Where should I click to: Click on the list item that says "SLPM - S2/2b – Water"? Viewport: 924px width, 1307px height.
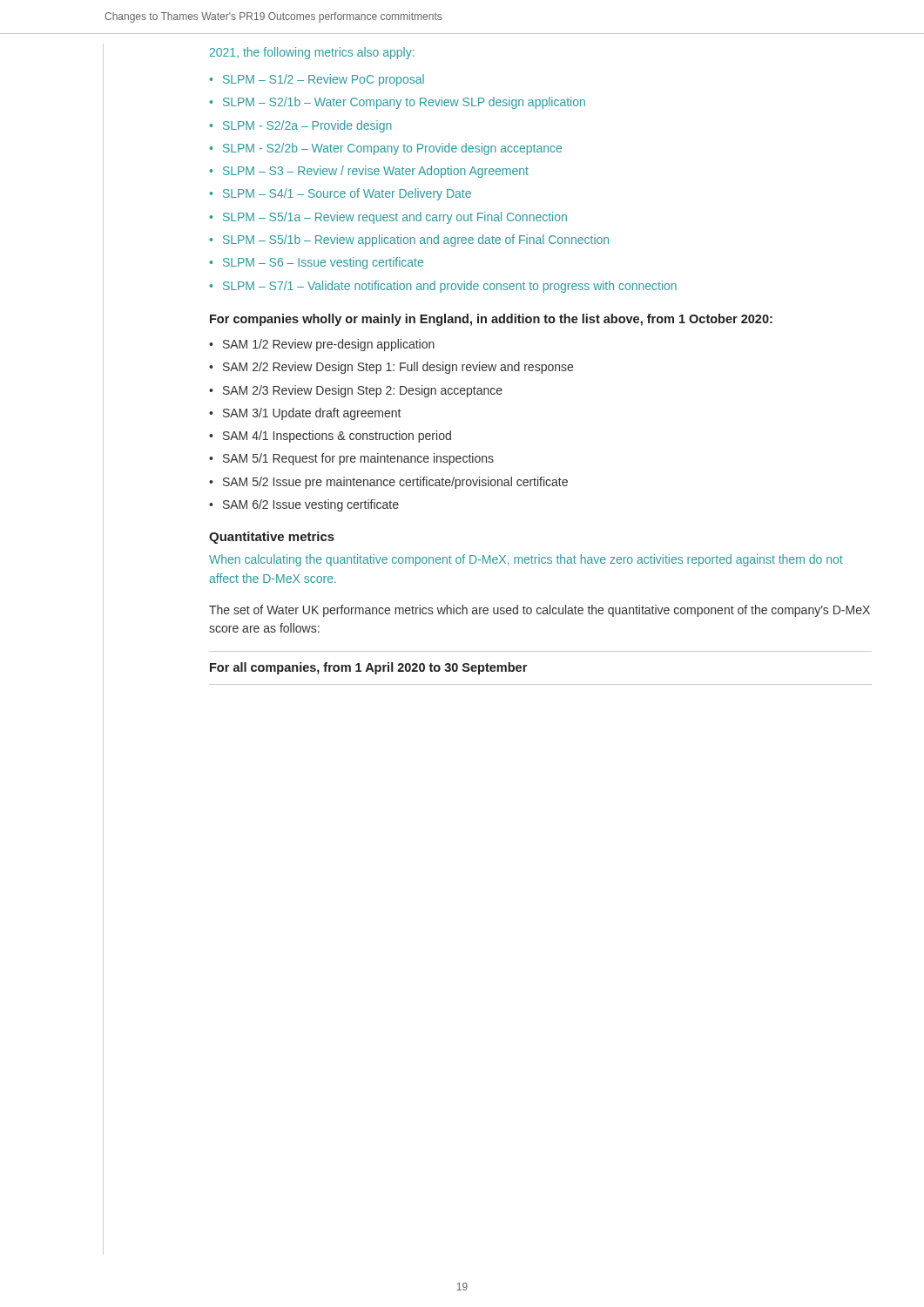click(392, 148)
